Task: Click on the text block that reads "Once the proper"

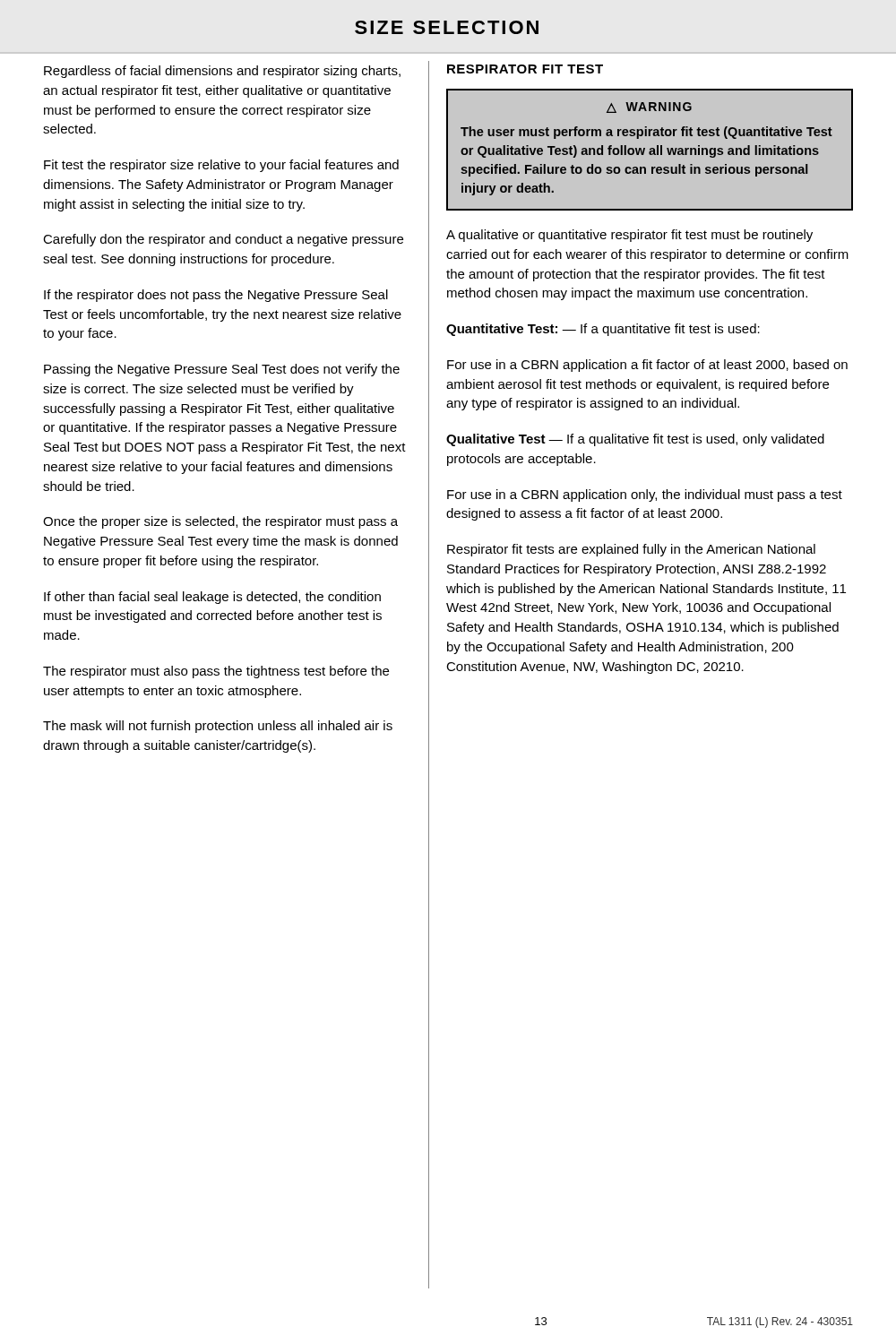Action: point(221,541)
